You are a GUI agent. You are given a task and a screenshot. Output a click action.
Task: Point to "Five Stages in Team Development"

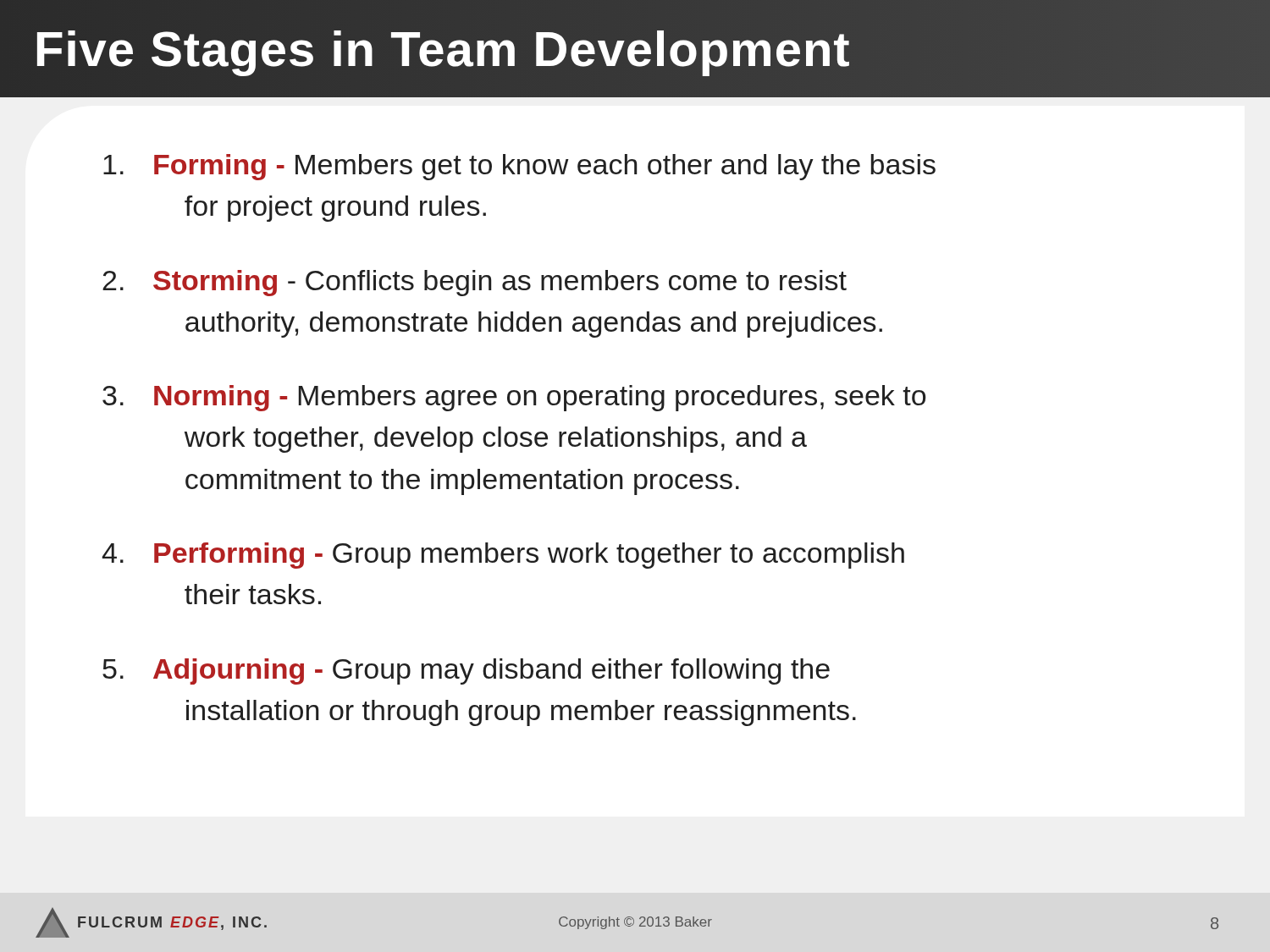click(442, 49)
